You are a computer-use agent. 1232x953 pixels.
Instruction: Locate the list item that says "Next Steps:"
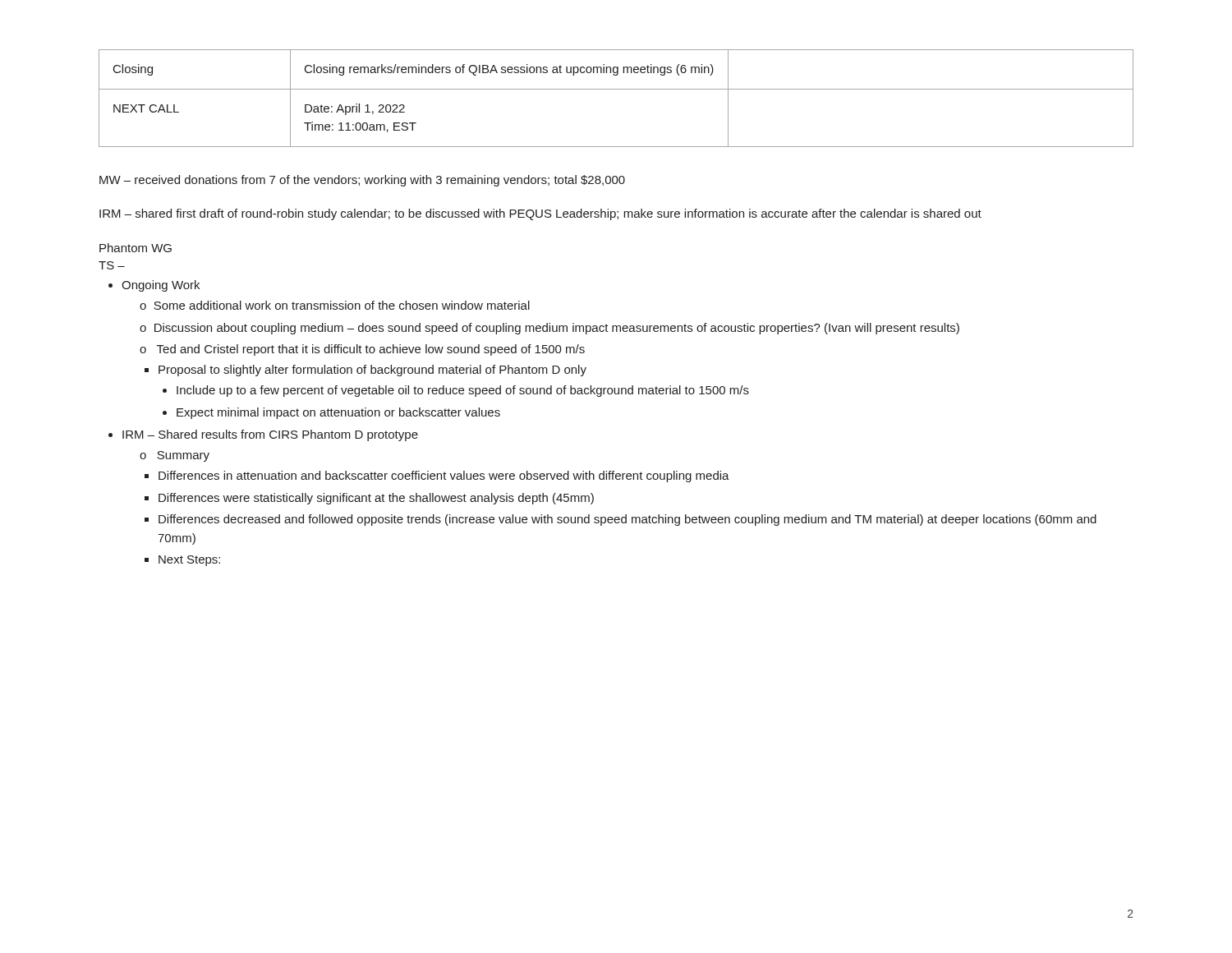[190, 559]
